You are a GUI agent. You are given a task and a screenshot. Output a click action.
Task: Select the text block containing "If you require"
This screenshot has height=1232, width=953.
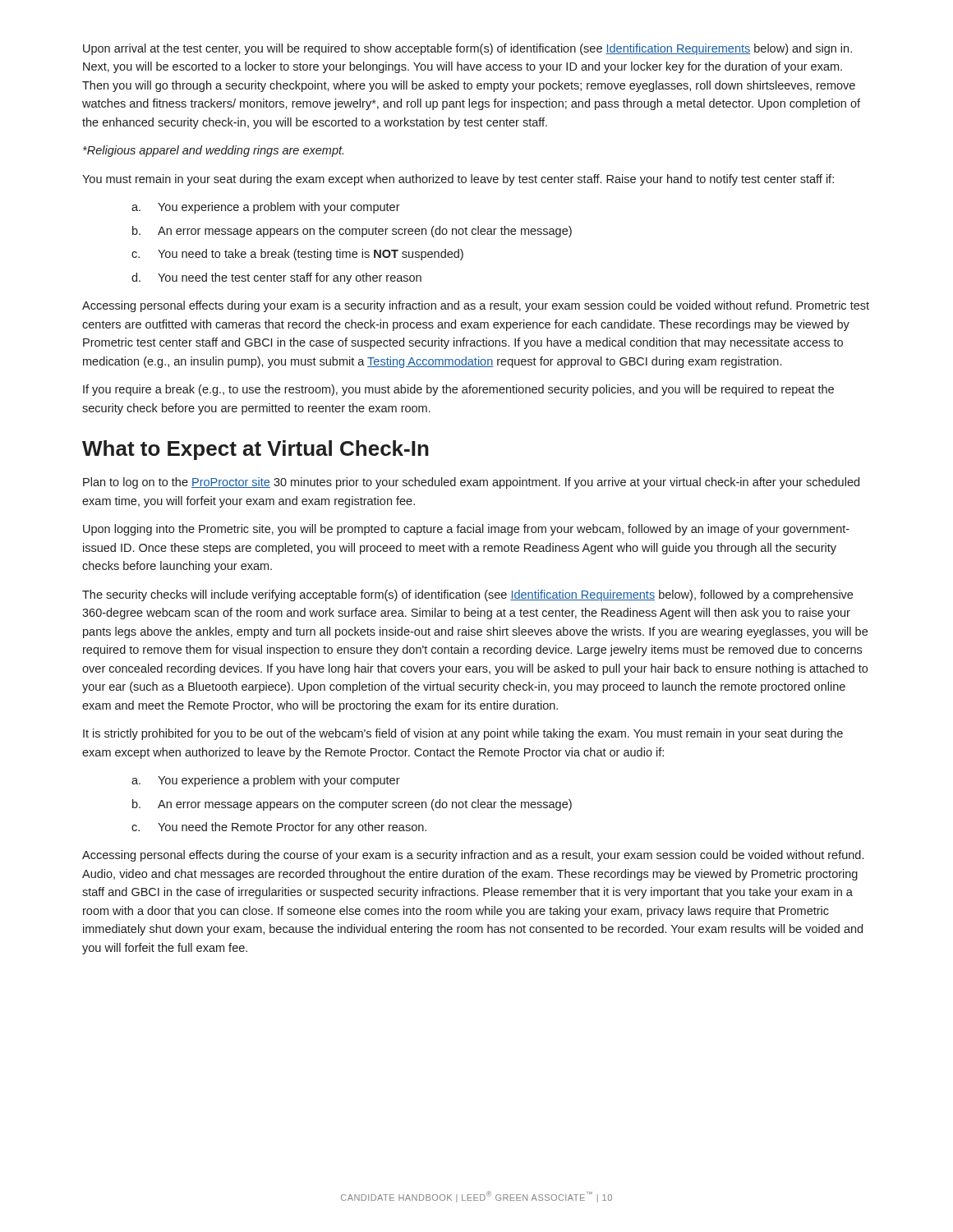pyautogui.click(x=476, y=399)
